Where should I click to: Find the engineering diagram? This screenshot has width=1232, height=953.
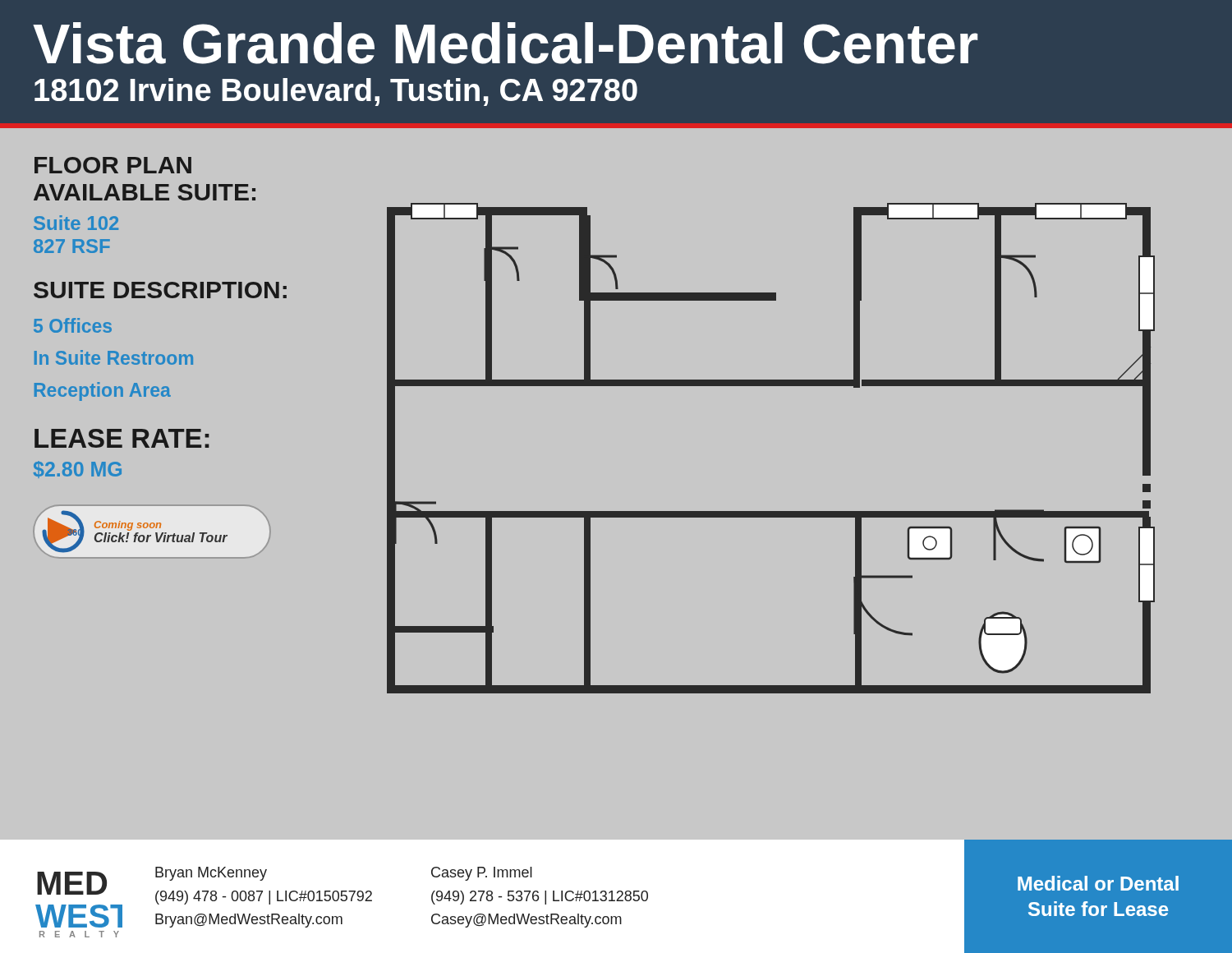tap(776, 458)
